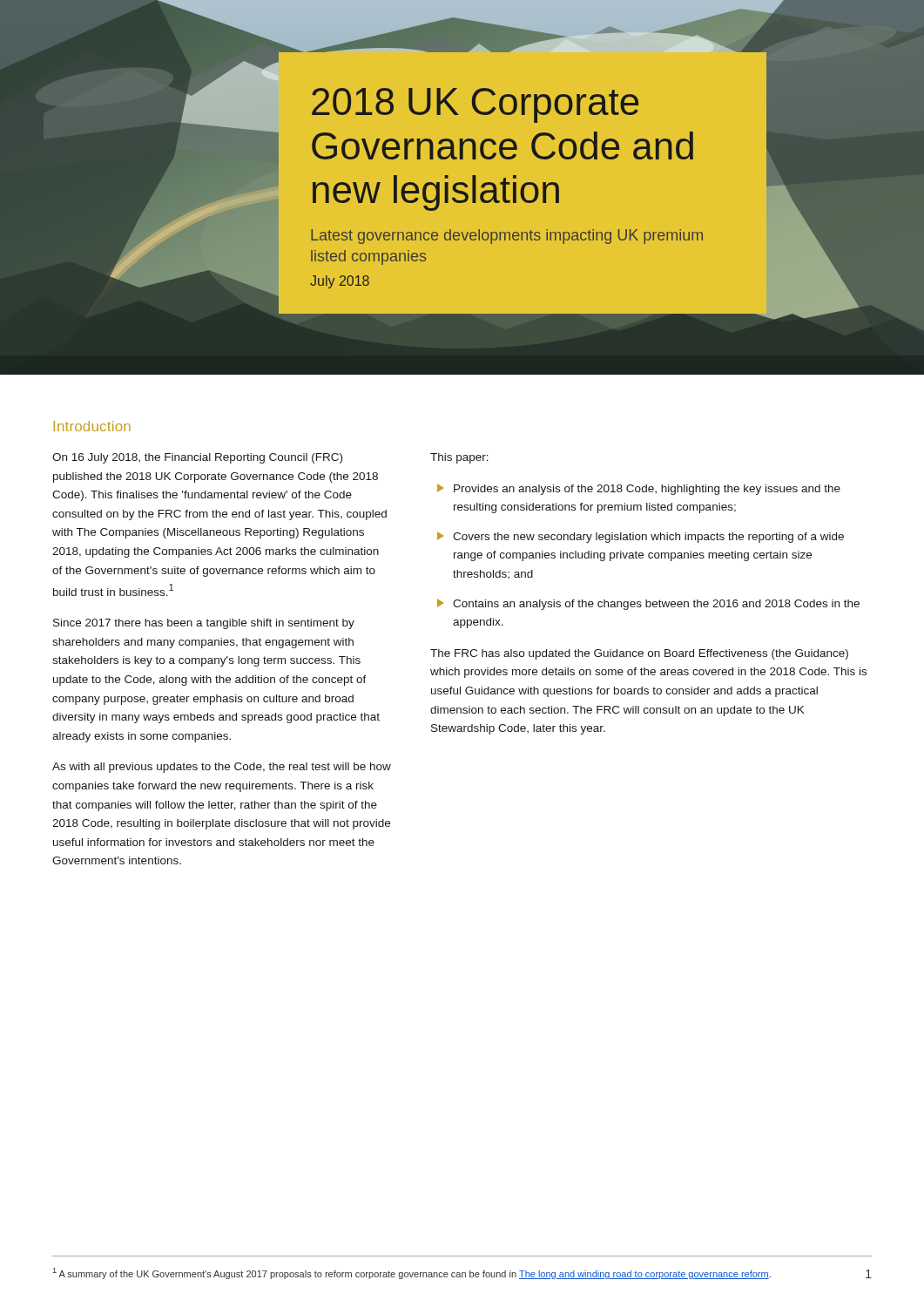Point to the region starting "On 16 July 2018, the Financial Reporting"

tap(220, 524)
